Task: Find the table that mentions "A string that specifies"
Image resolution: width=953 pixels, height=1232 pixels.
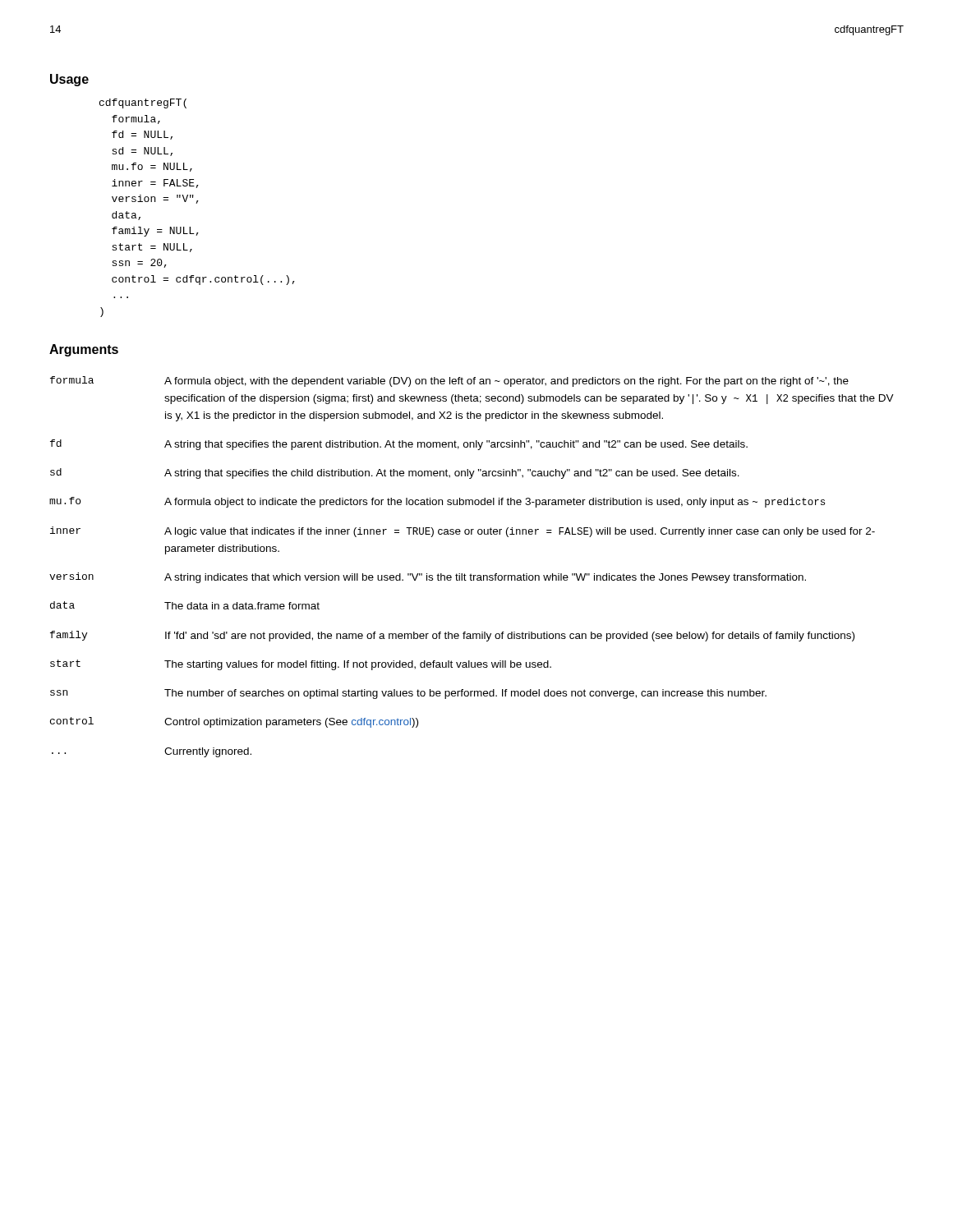Action: pyautogui.click(x=476, y=568)
